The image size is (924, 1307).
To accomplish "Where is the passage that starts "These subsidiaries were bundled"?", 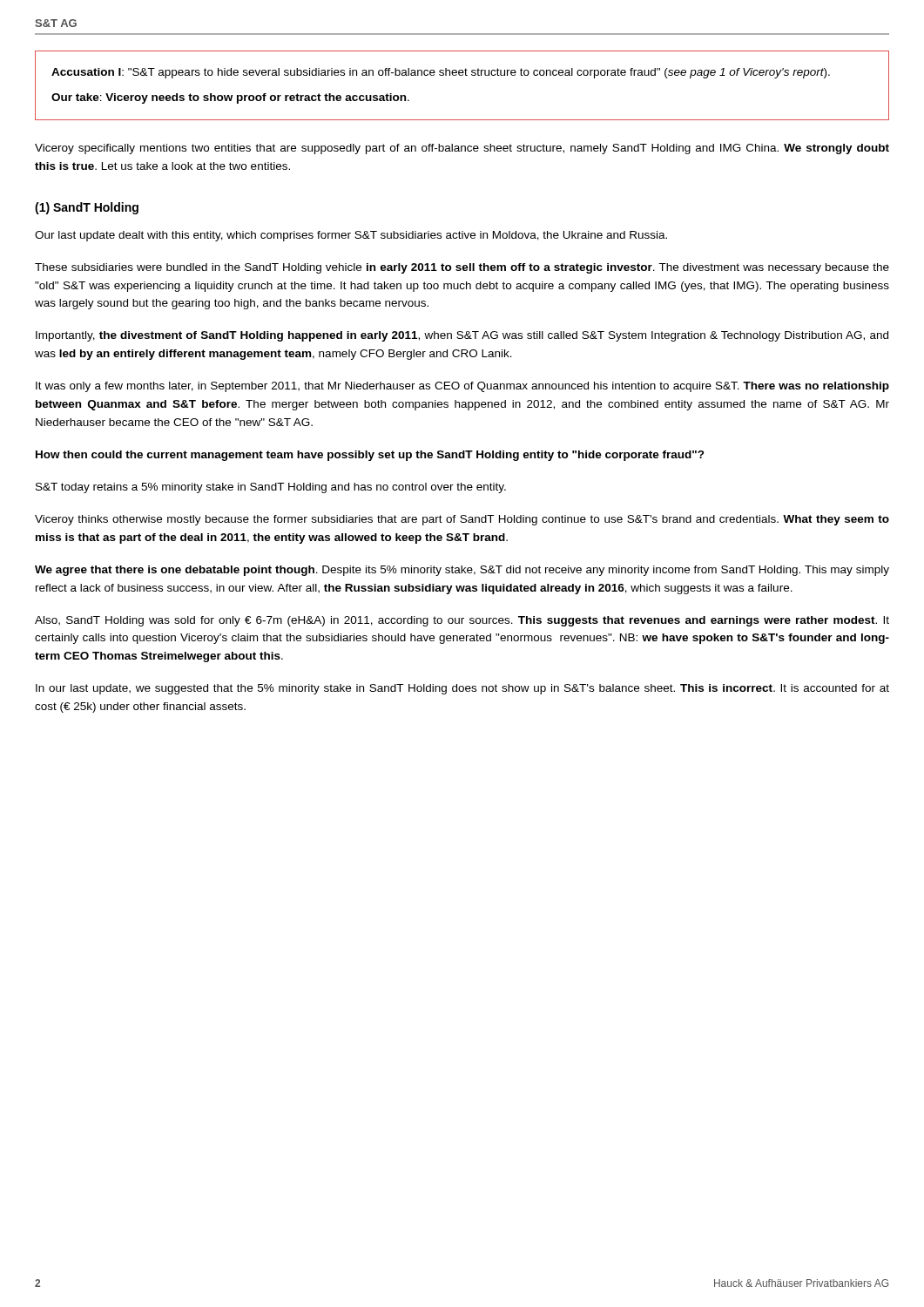I will [x=462, y=285].
